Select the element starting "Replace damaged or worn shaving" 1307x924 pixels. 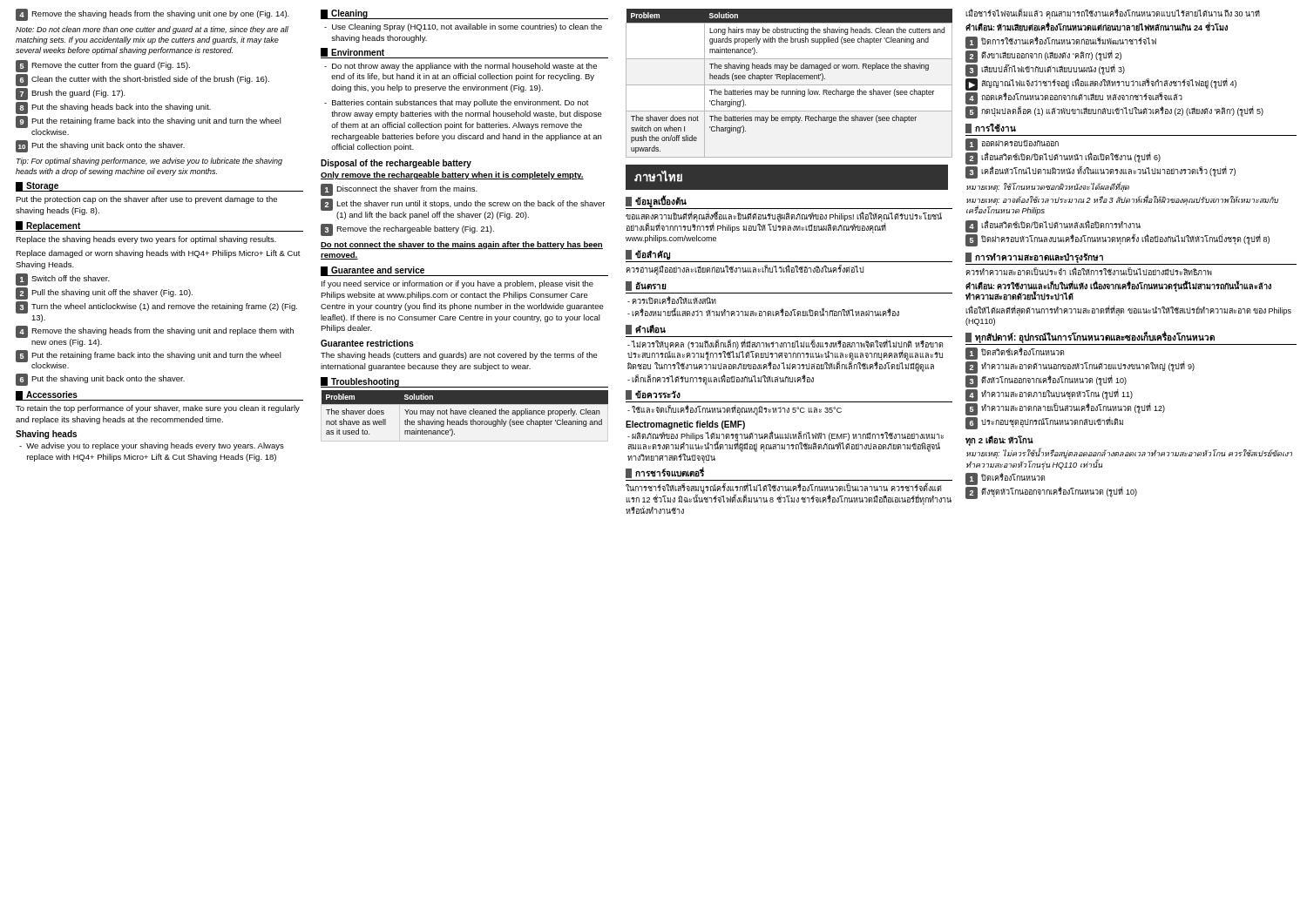tap(158, 258)
